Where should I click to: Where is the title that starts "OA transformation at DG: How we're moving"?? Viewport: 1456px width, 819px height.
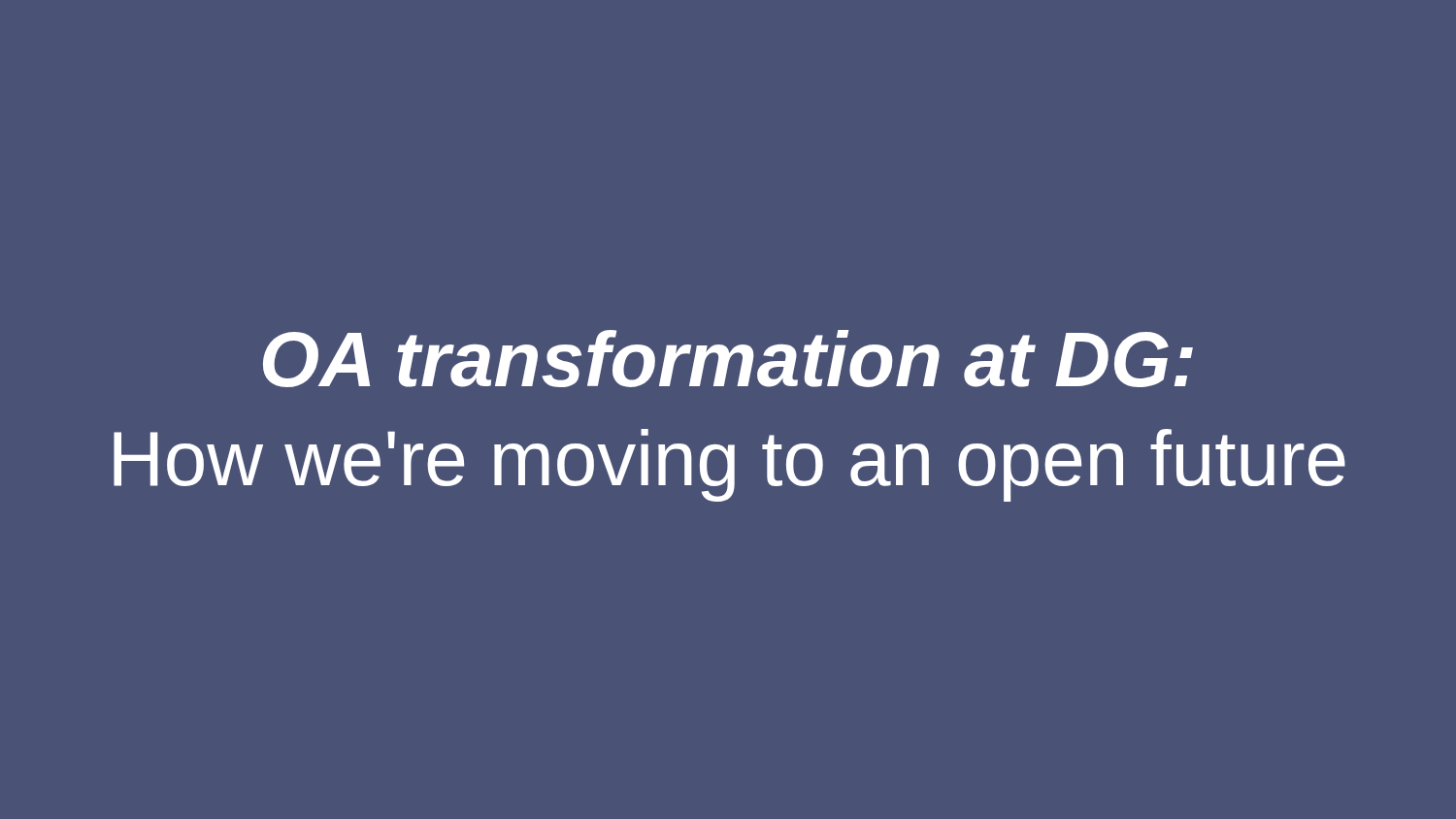pos(728,410)
